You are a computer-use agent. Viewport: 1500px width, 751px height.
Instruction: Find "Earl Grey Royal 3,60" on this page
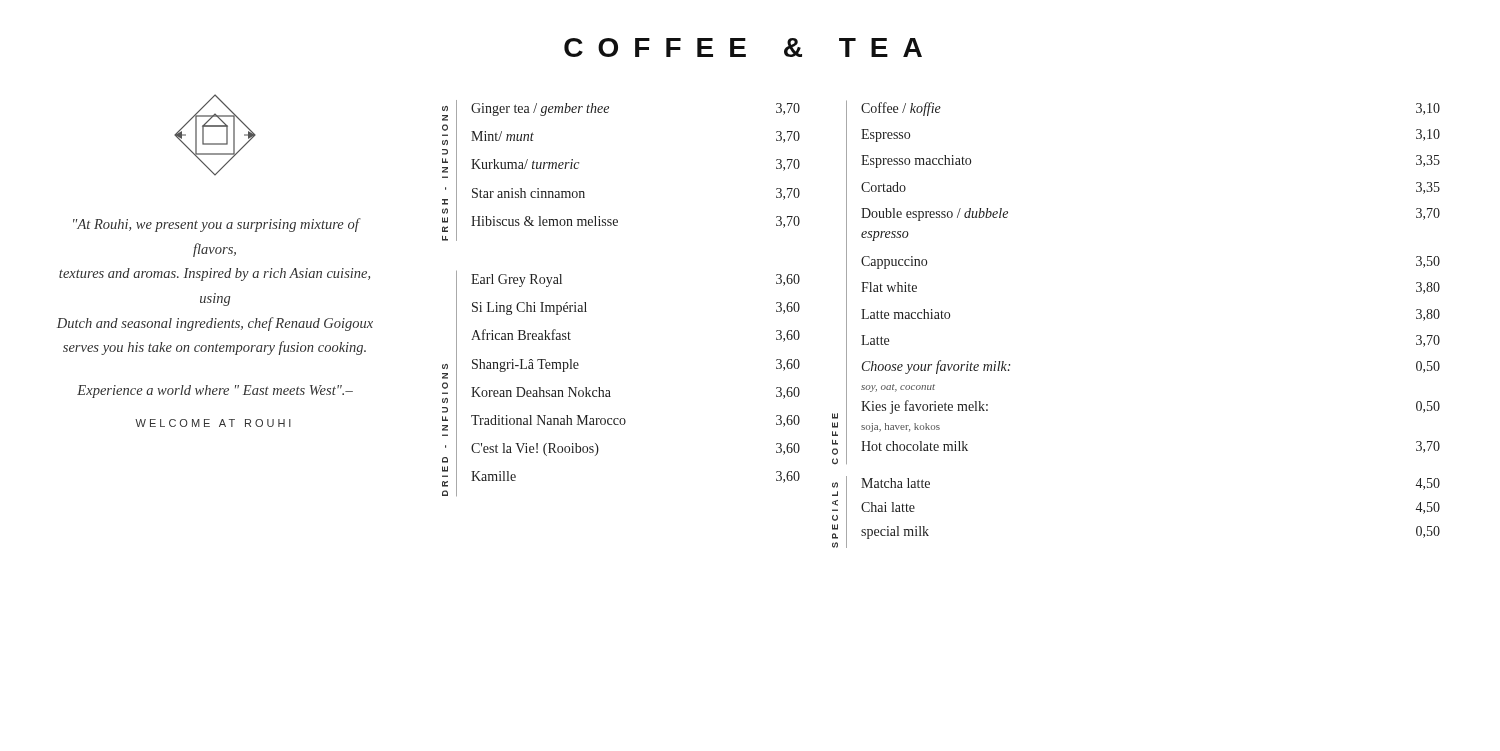[514, 280]
